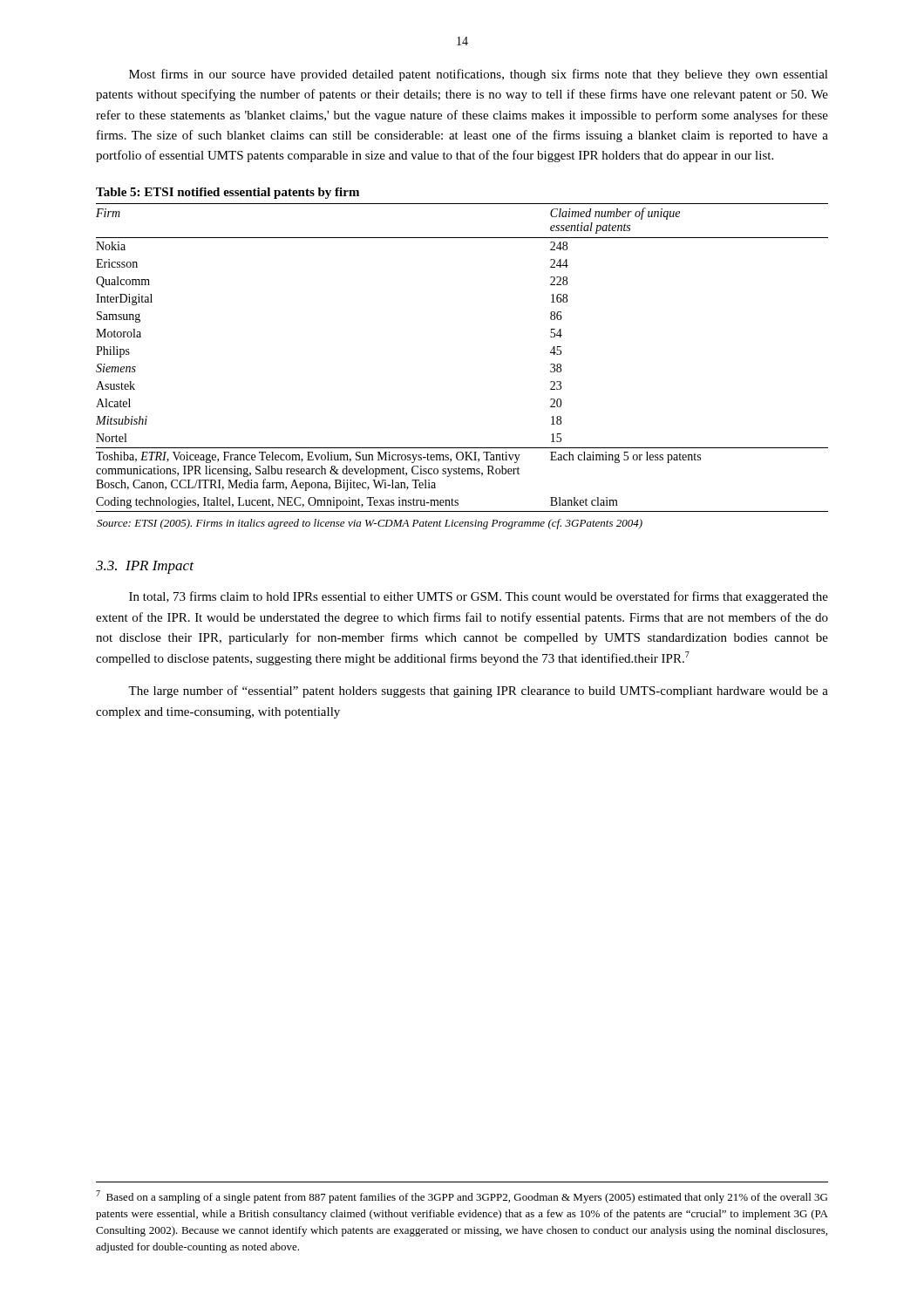Click the passage that begins "7 Based on"
Viewport: 924px width, 1308px height.
(x=462, y=1221)
